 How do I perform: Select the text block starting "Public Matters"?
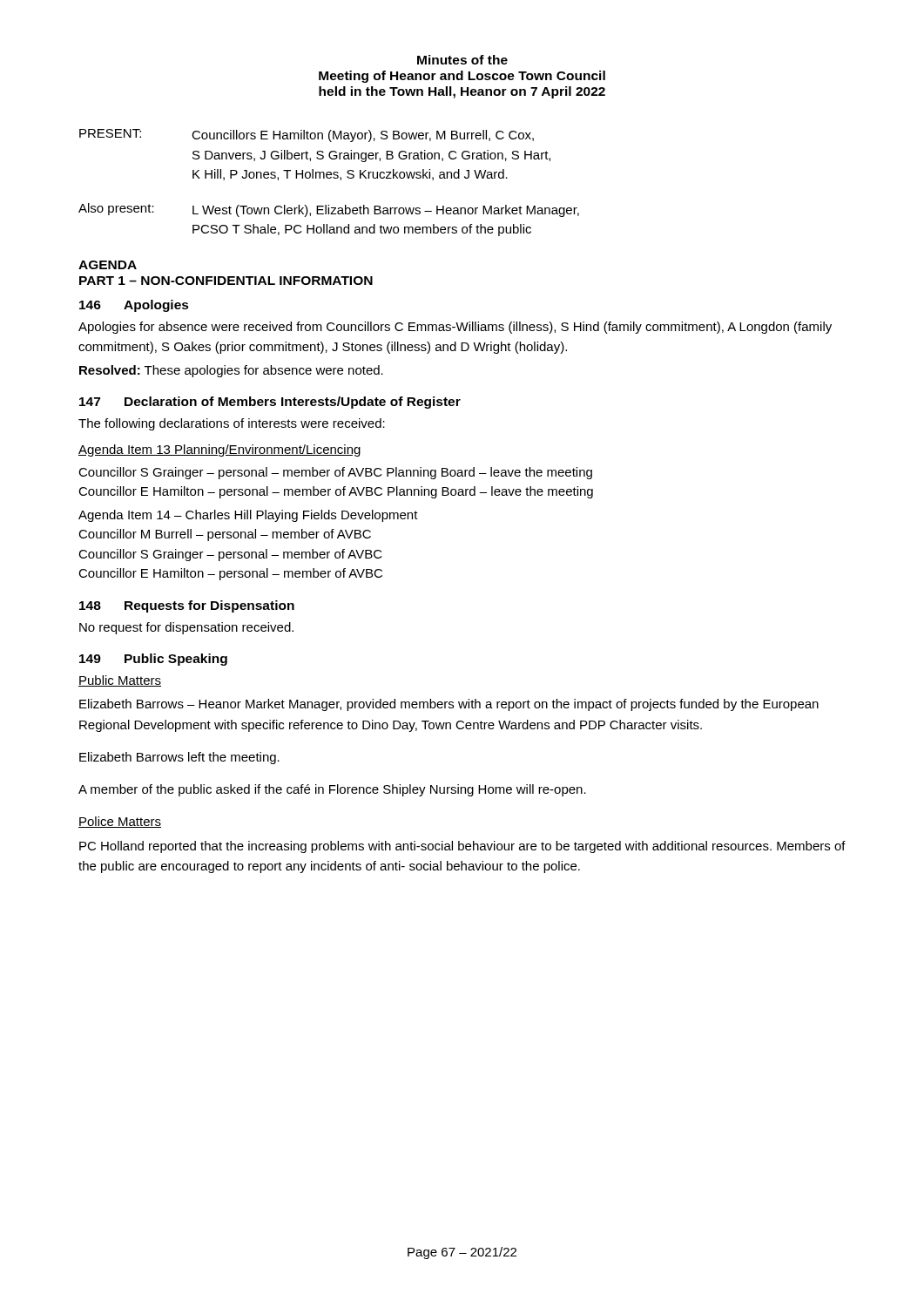click(120, 680)
